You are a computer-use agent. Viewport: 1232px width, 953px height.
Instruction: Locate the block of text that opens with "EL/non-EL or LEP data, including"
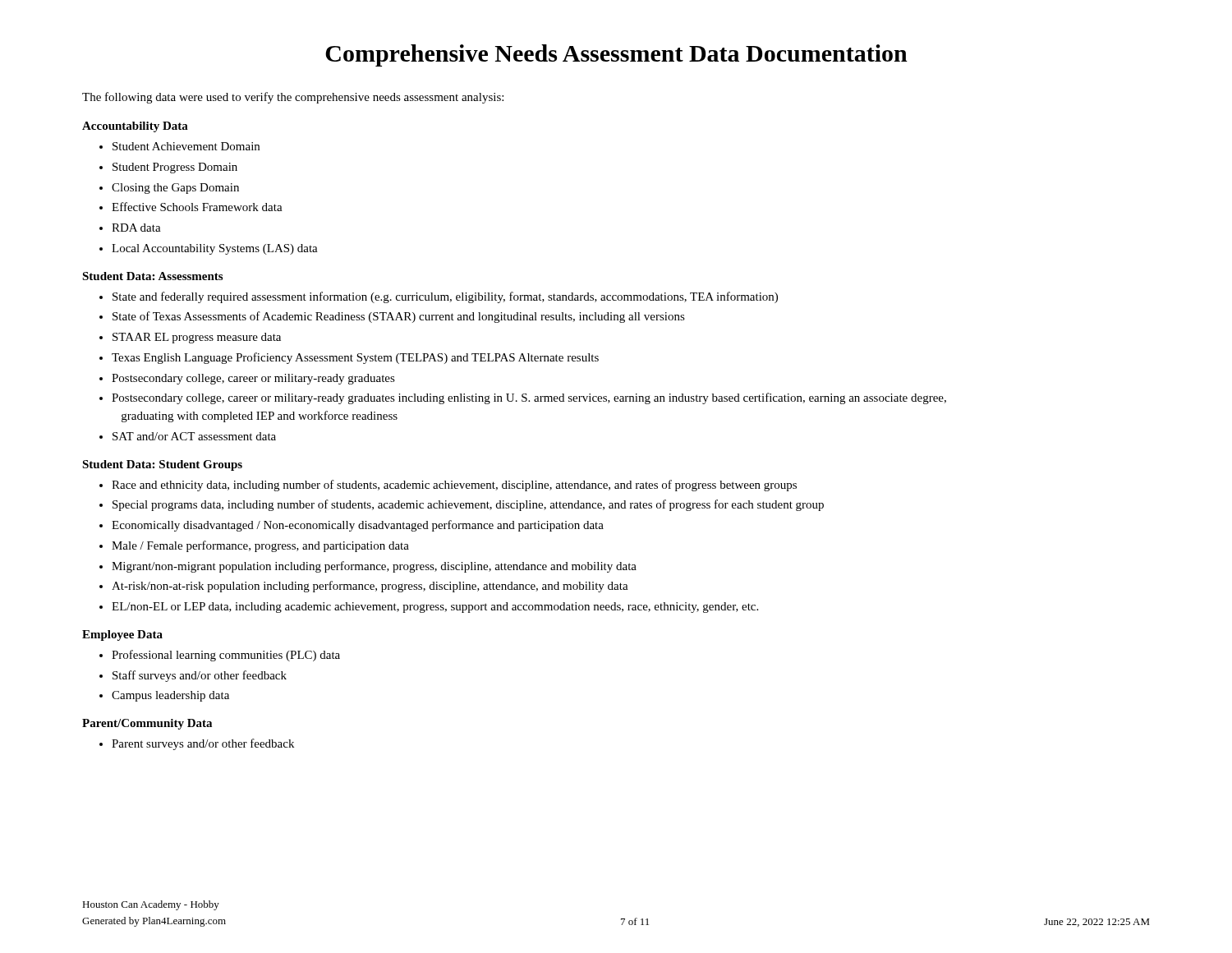point(435,606)
